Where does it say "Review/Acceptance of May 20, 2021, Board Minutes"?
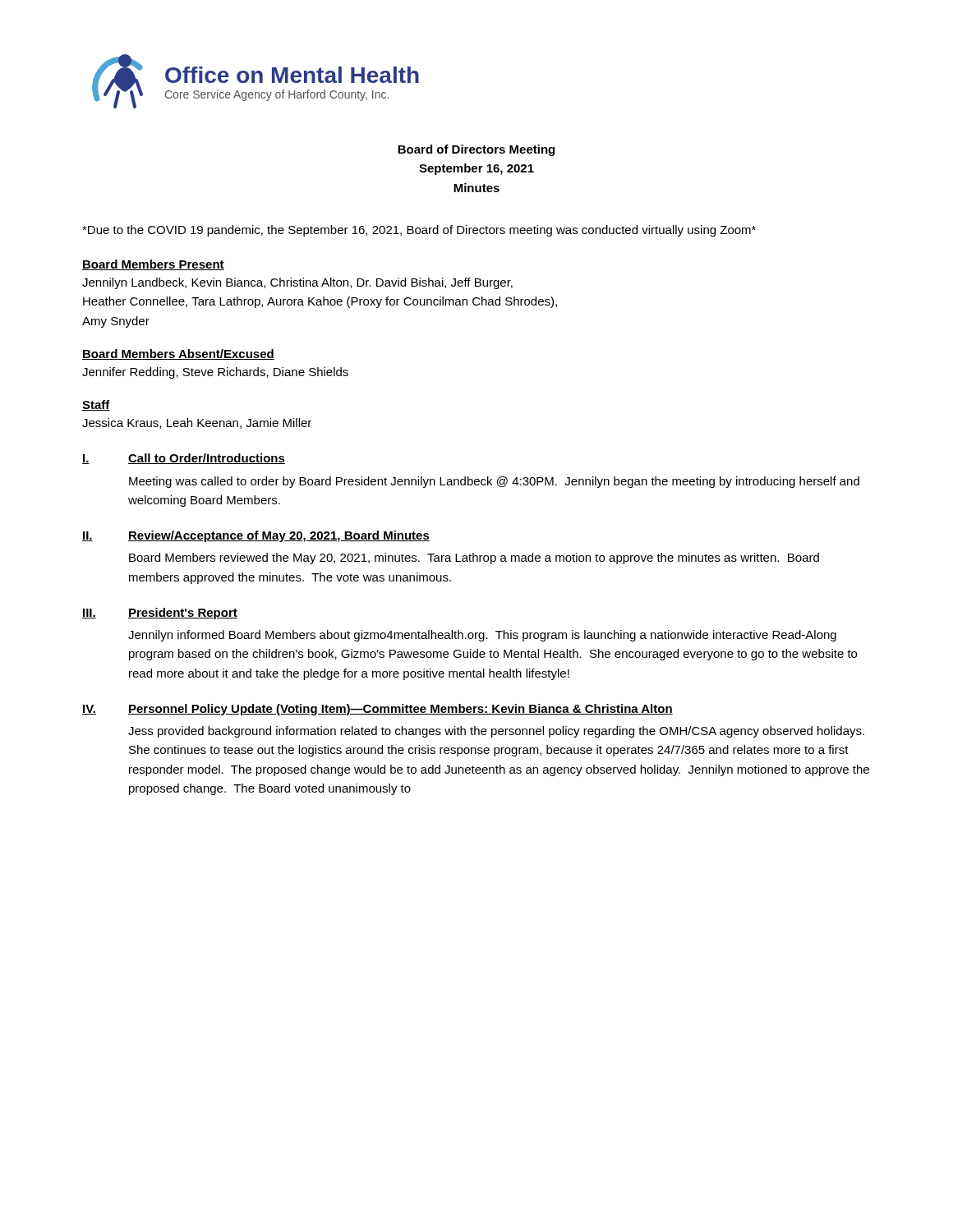953x1232 pixels. tap(279, 535)
